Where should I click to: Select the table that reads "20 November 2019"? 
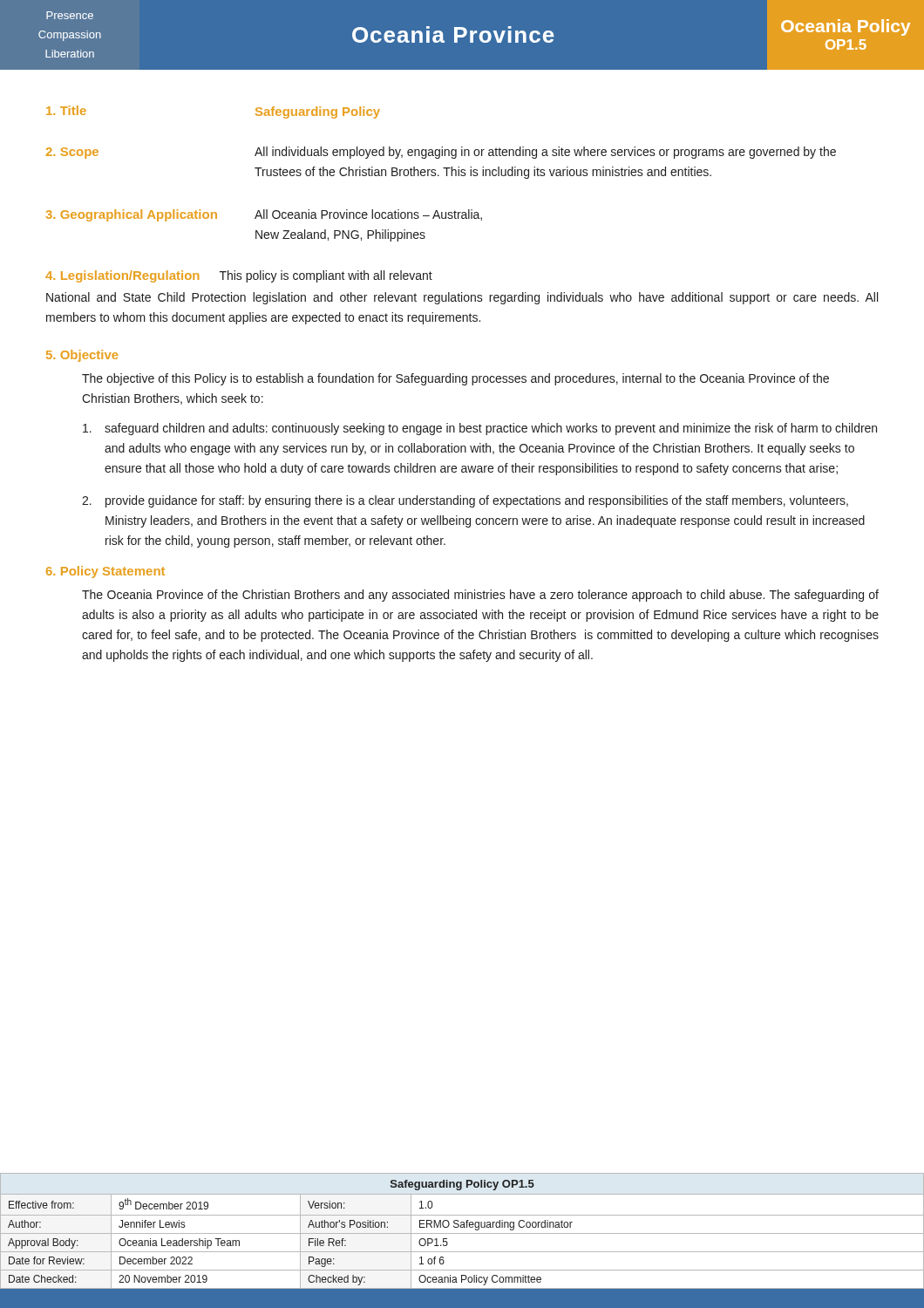462,1231
